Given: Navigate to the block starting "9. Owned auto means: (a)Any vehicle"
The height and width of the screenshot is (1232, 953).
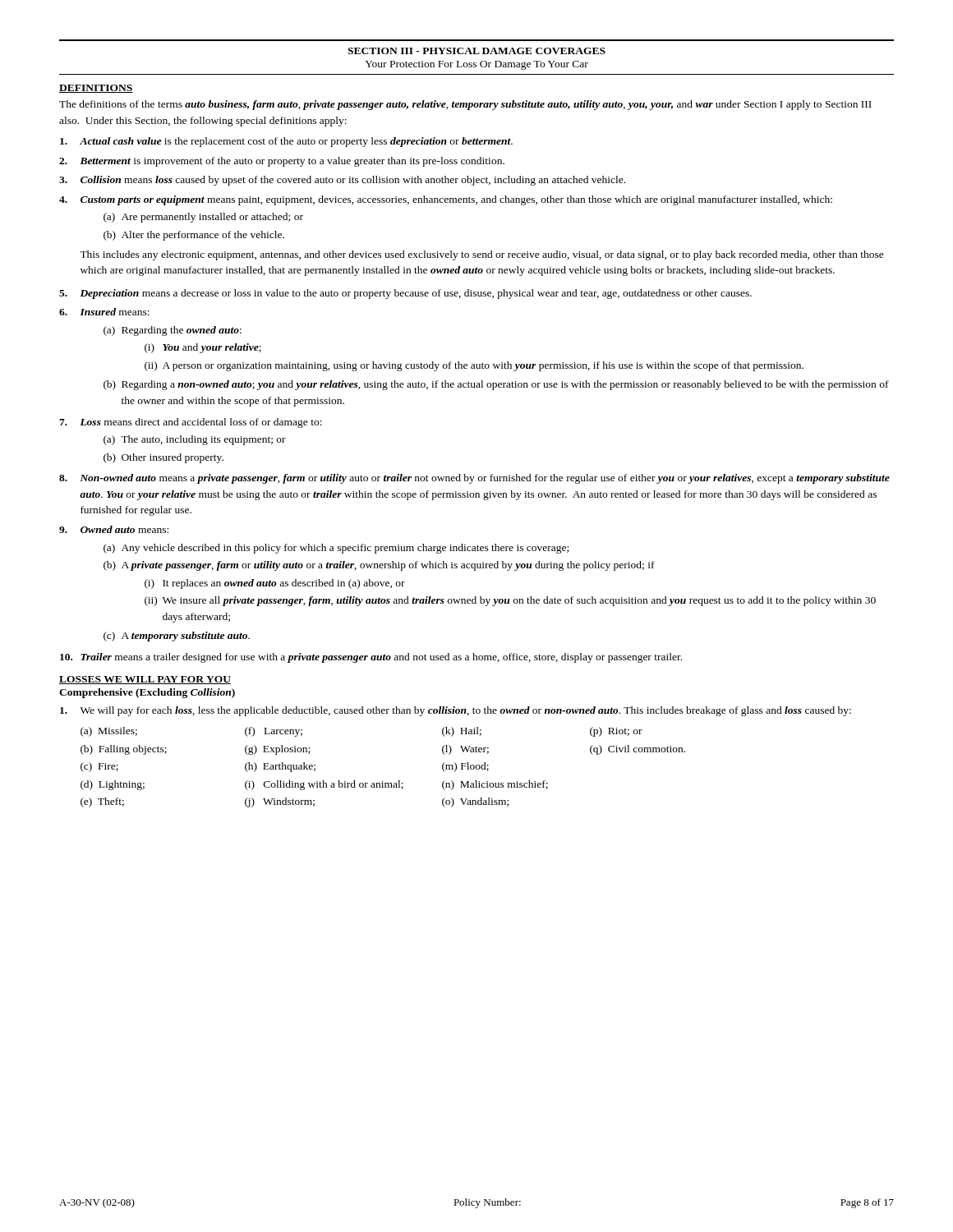Looking at the screenshot, I should pyautogui.click(x=114, y=529).
